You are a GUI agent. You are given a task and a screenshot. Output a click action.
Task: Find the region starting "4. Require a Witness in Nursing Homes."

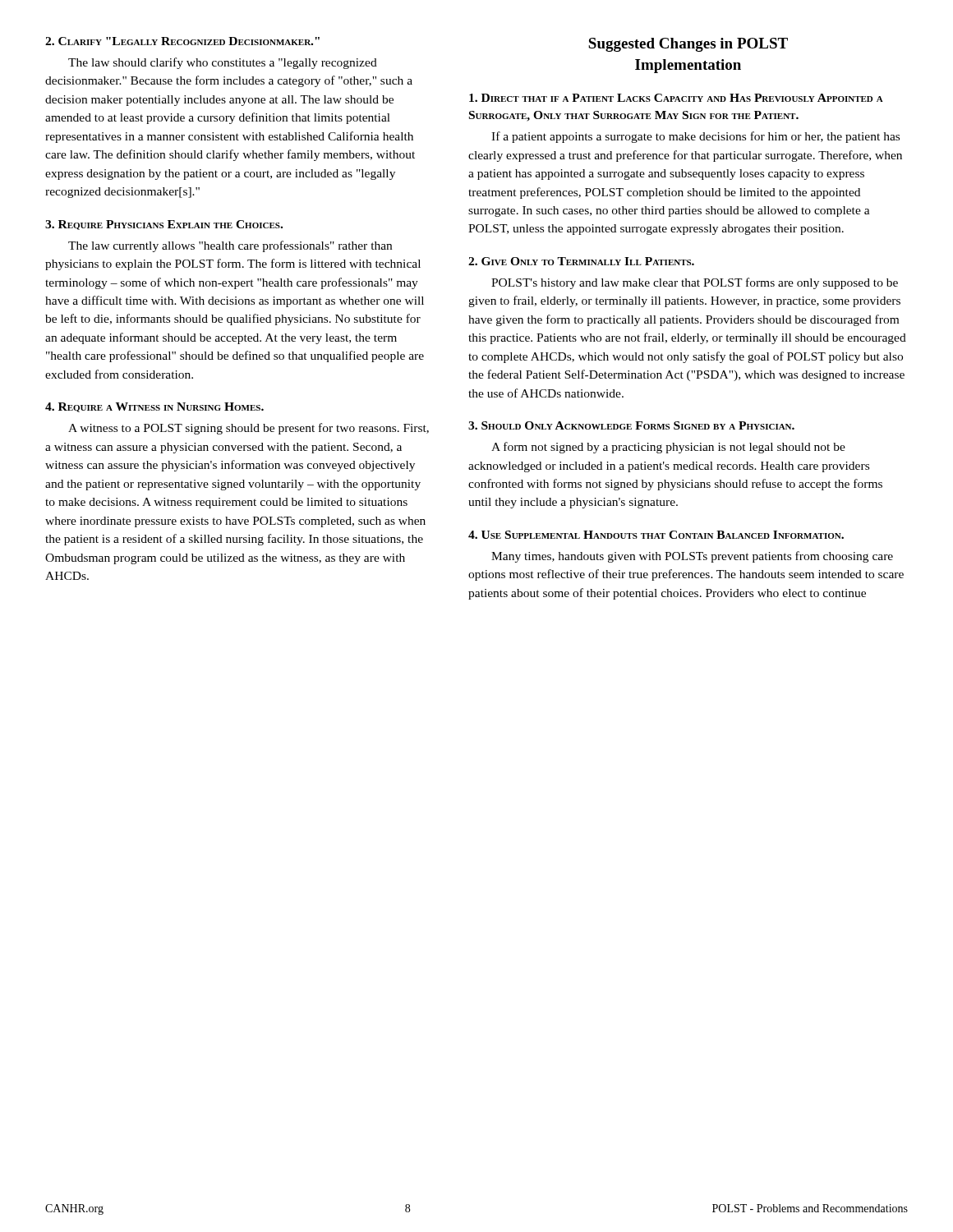155,406
